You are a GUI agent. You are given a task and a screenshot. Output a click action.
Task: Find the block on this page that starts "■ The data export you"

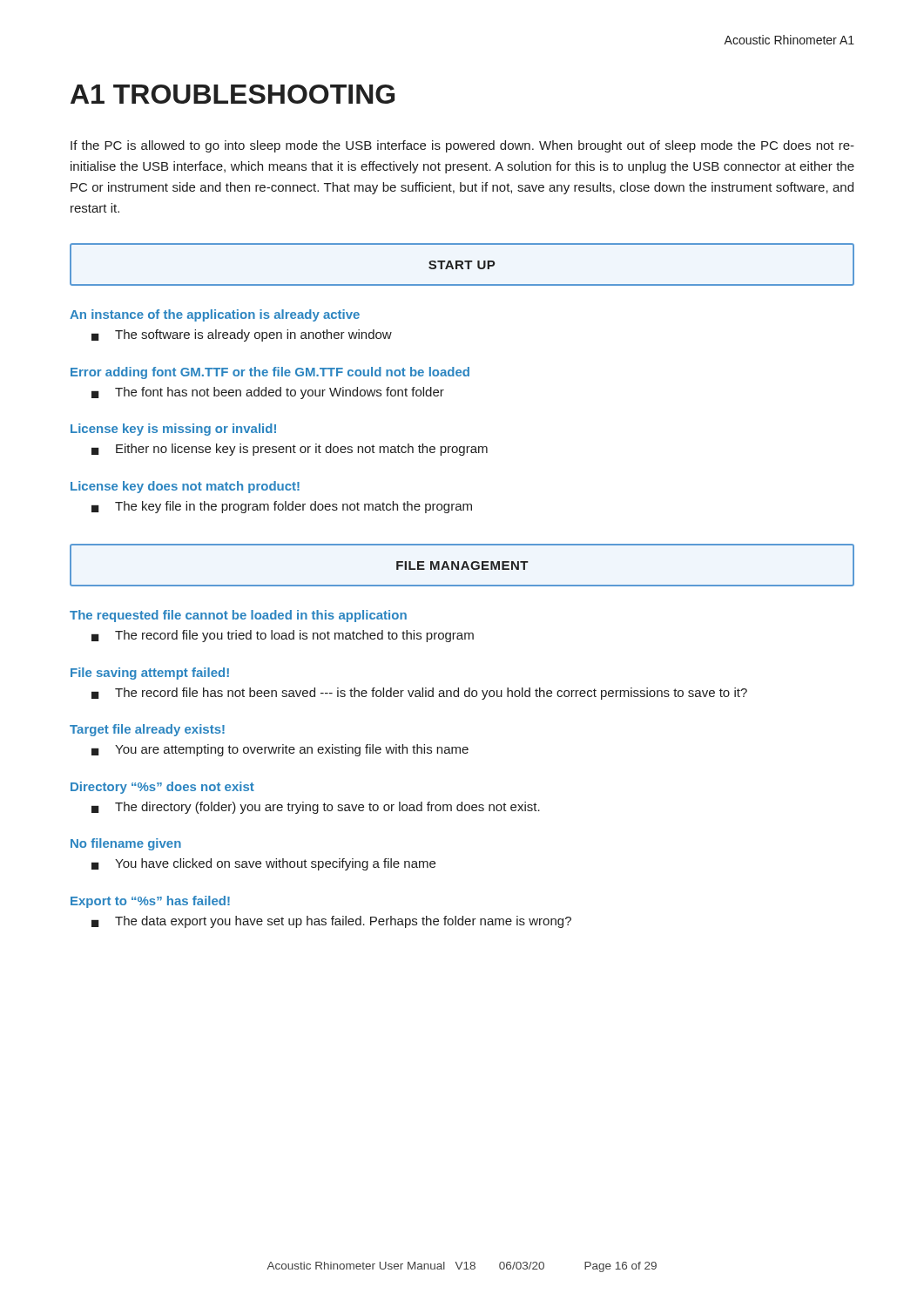pyautogui.click(x=472, y=923)
